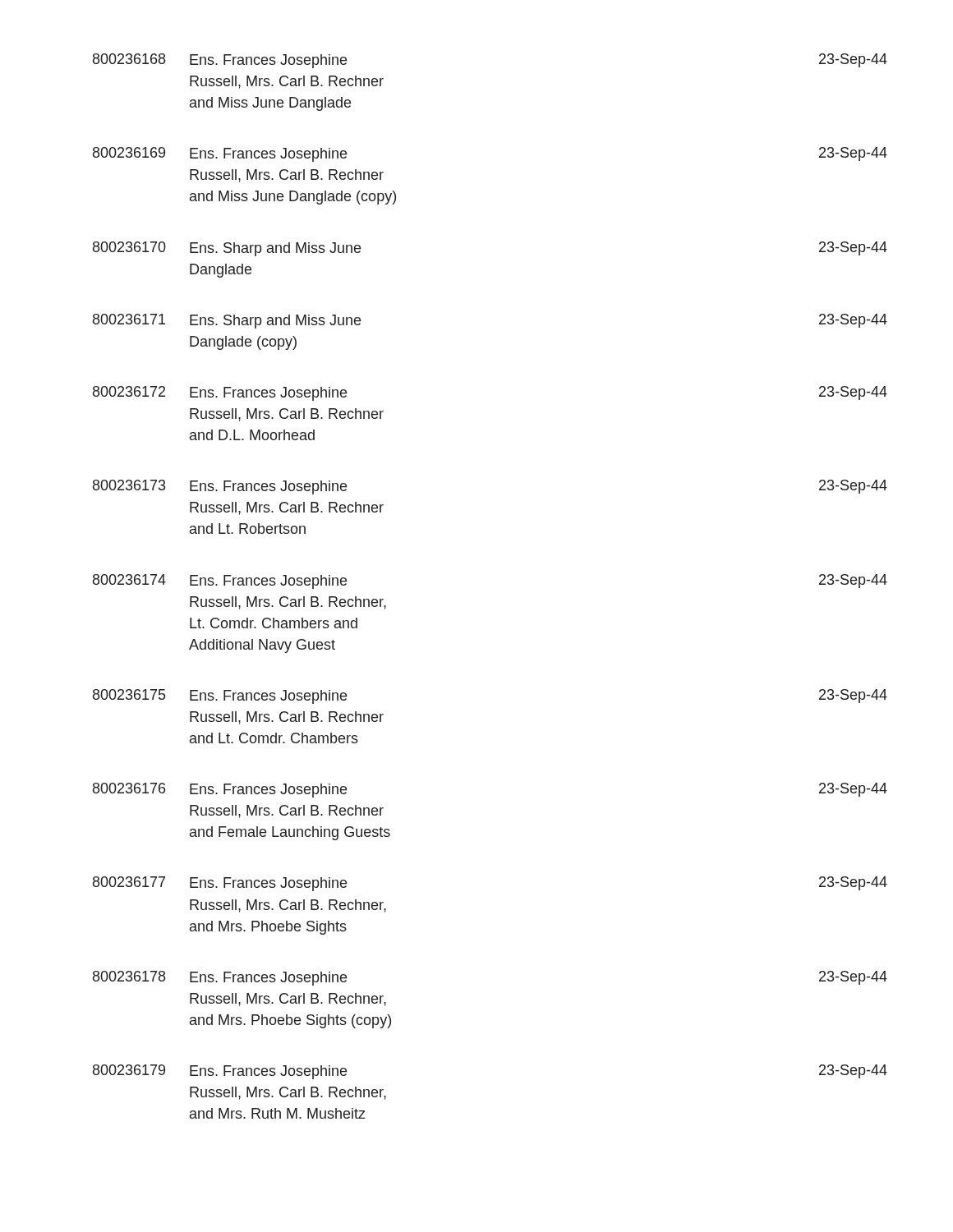Viewport: 953px width, 1232px height.
Task: Find the block on this page that starts "800236176 Ens. Frances JosephineRussell, Mrs. Carl B. Rechnerand"
Action: click(129, 789)
